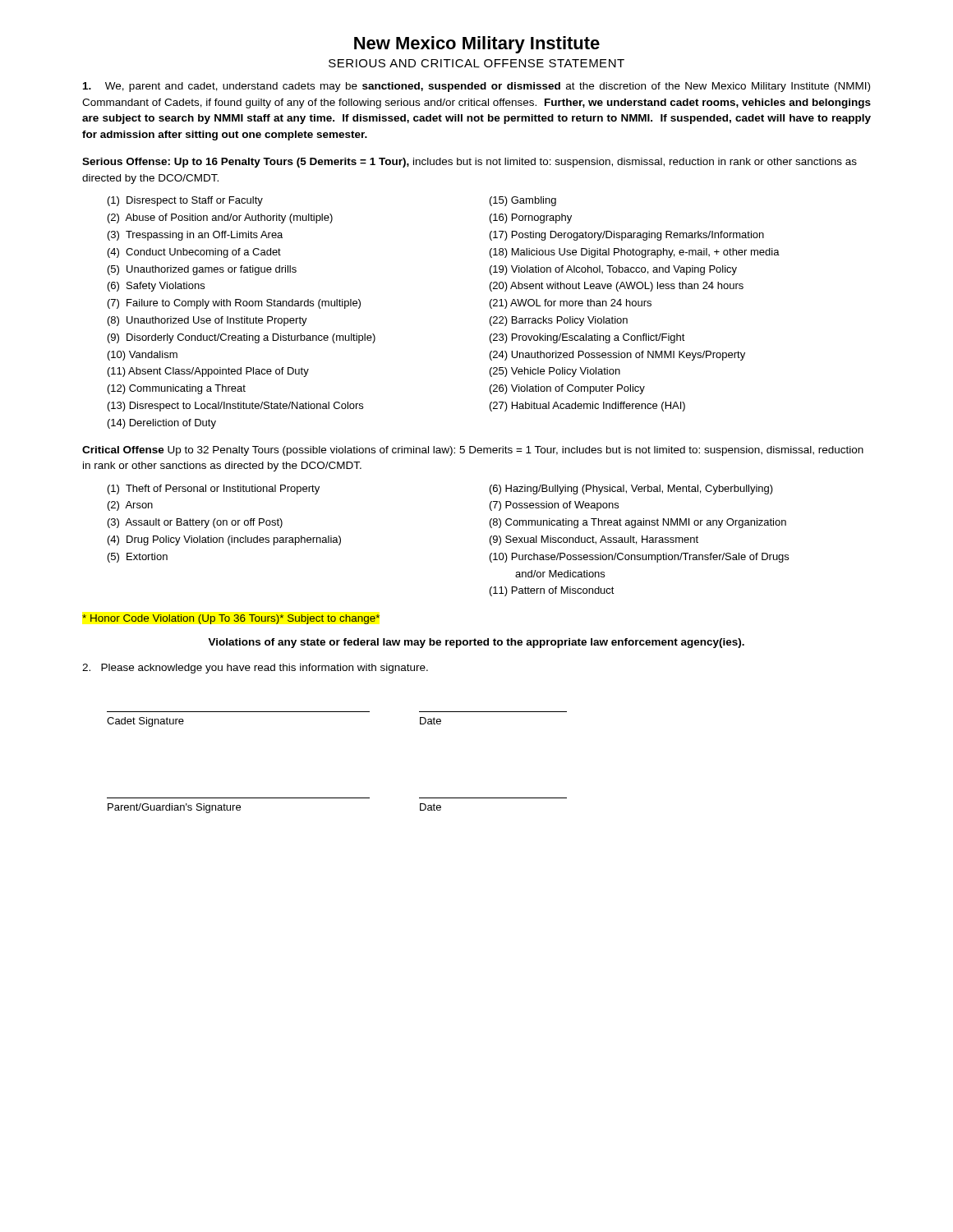This screenshot has width=953, height=1232.
Task: Find a section header
Action: (x=476, y=63)
